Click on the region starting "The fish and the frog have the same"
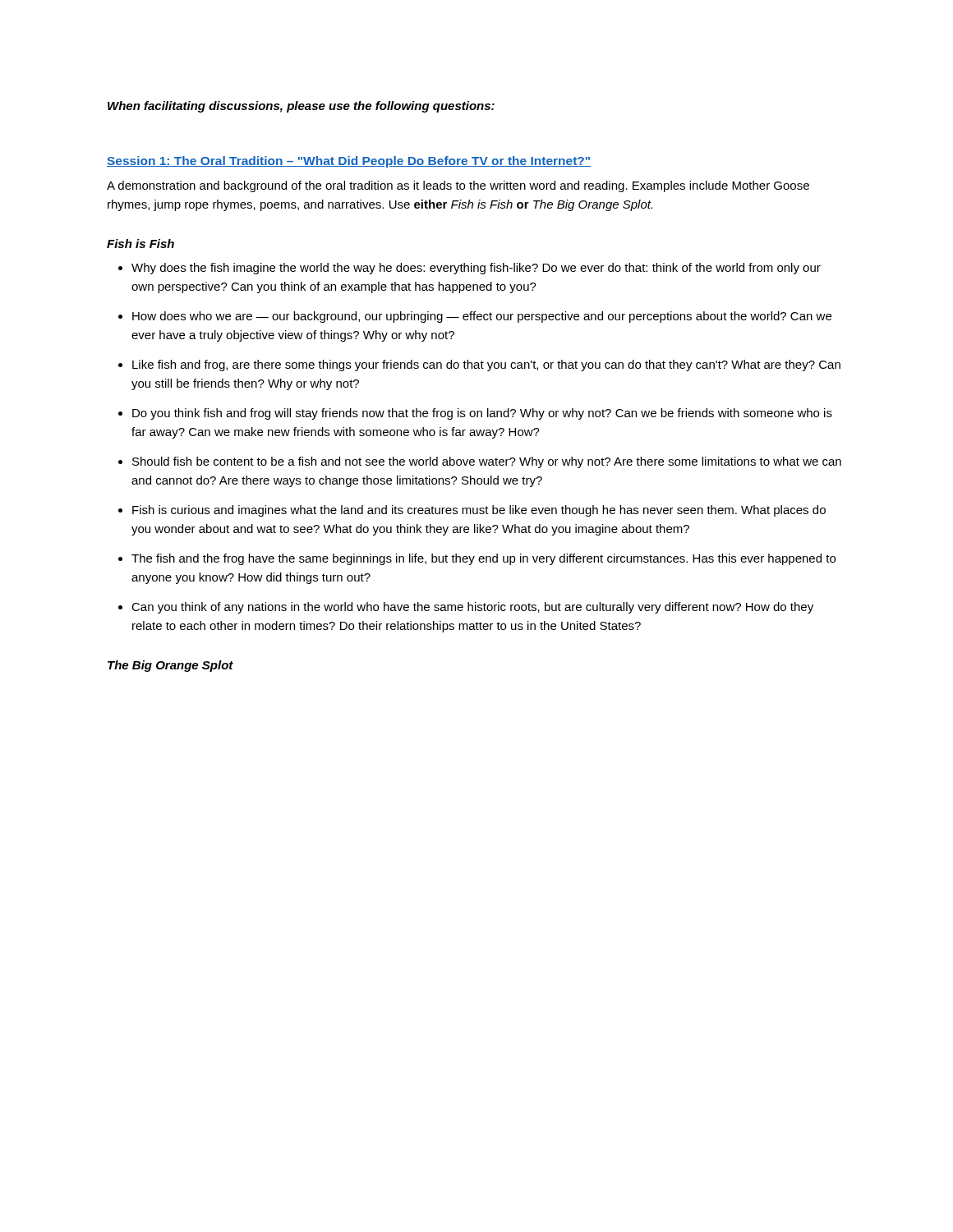This screenshot has height=1232, width=953. pos(484,567)
